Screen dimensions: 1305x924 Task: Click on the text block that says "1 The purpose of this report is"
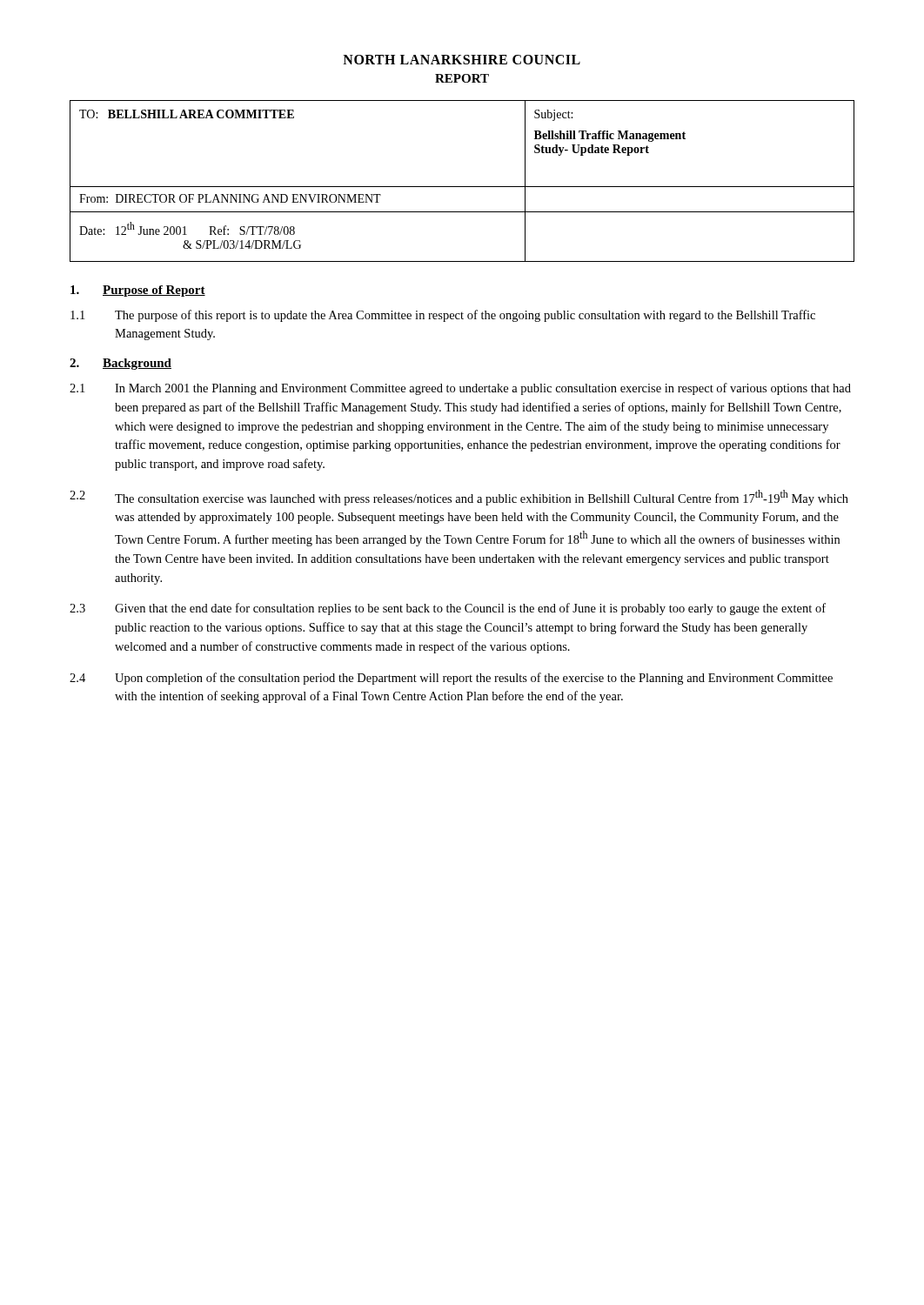(462, 325)
